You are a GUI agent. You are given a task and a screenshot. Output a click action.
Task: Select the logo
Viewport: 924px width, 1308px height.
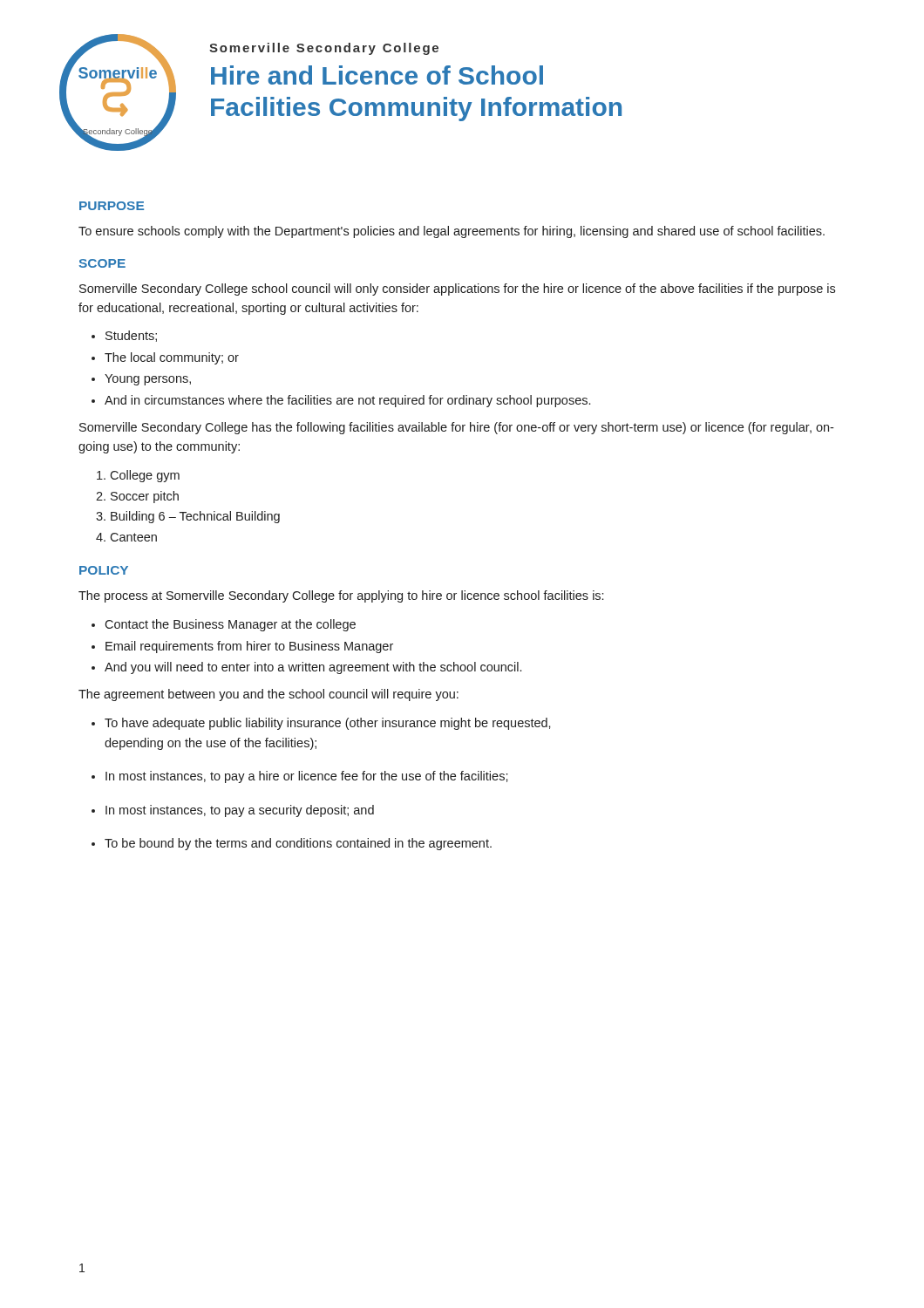pyautogui.click(x=122, y=96)
